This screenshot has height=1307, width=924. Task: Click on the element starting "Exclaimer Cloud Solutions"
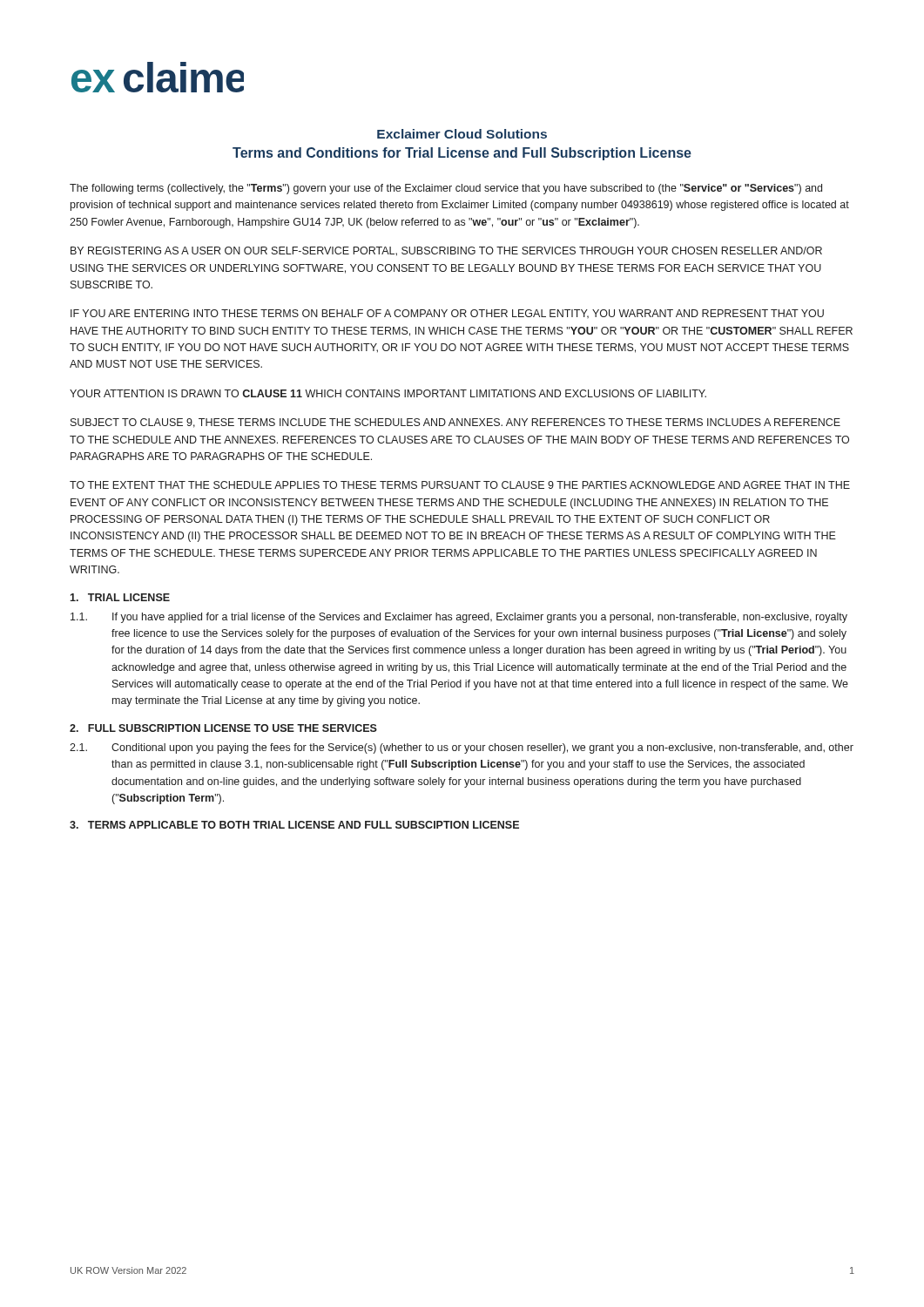(462, 134)
